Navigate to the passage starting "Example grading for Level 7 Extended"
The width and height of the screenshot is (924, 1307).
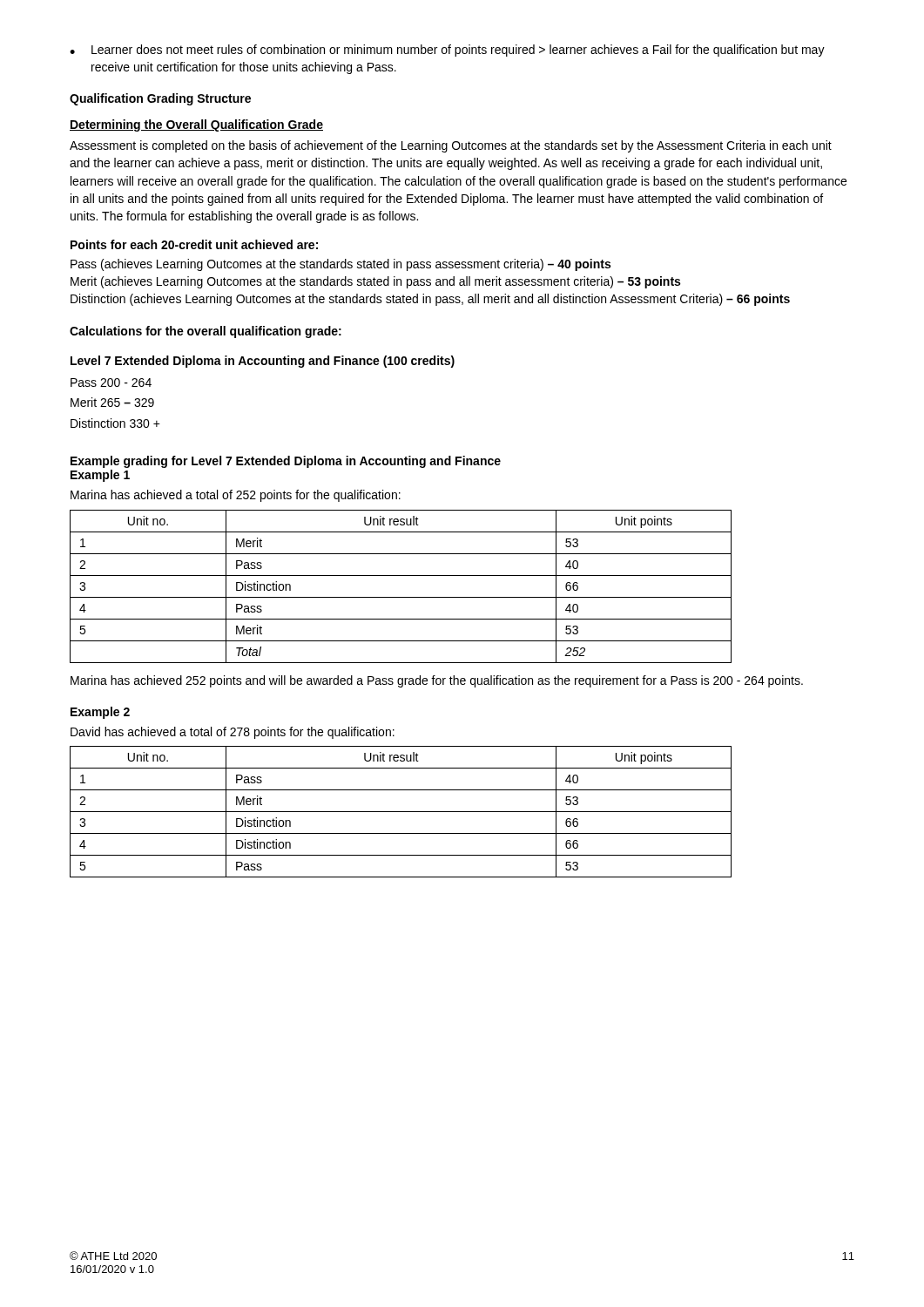(x=285, y=468)
